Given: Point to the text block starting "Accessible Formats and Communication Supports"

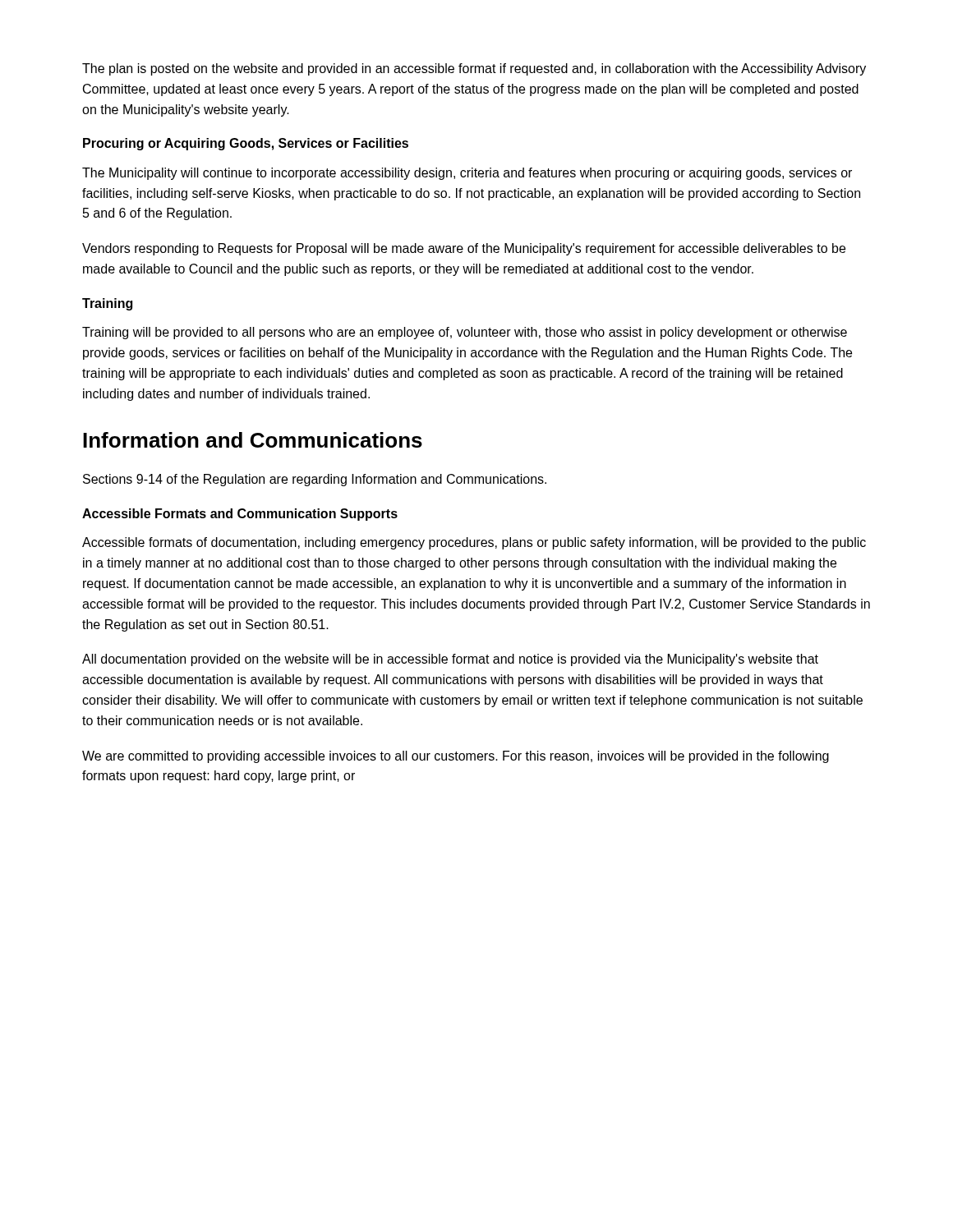Looking at the screenshot, I should [x=240, y=514].
